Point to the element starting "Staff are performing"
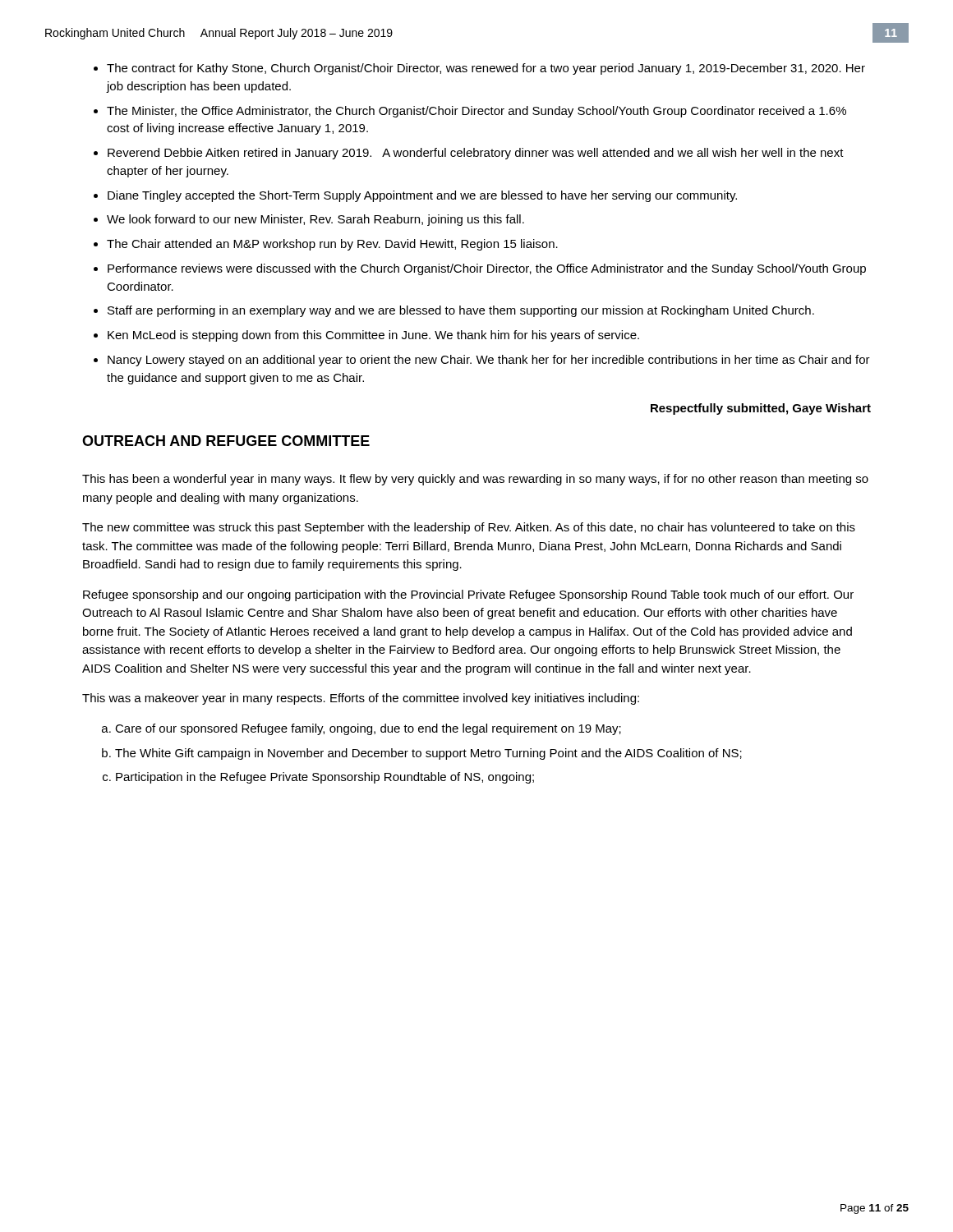The image size is (953, 1232). (461, 310)
